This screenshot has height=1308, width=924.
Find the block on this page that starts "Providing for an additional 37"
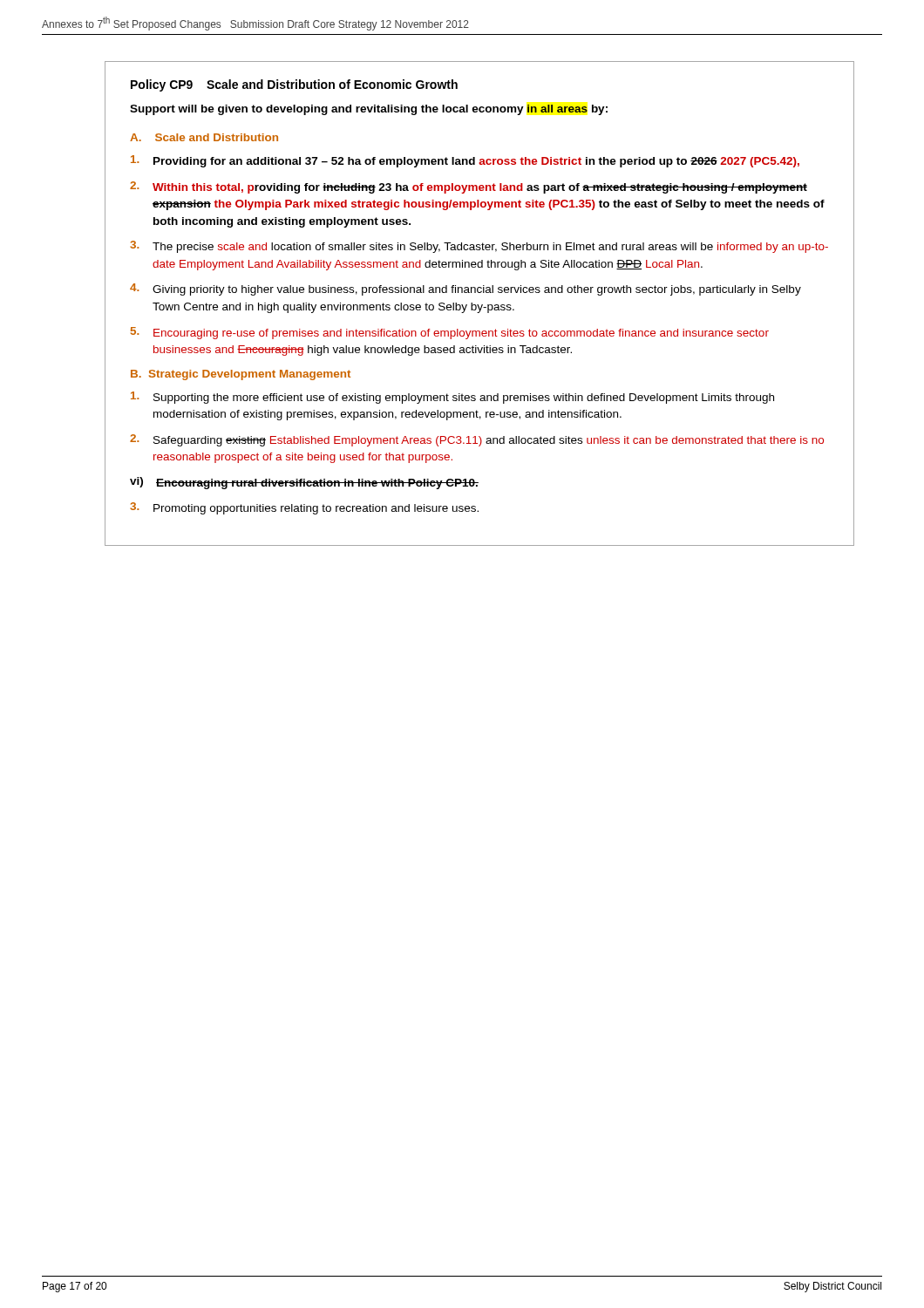pos(479,161)
